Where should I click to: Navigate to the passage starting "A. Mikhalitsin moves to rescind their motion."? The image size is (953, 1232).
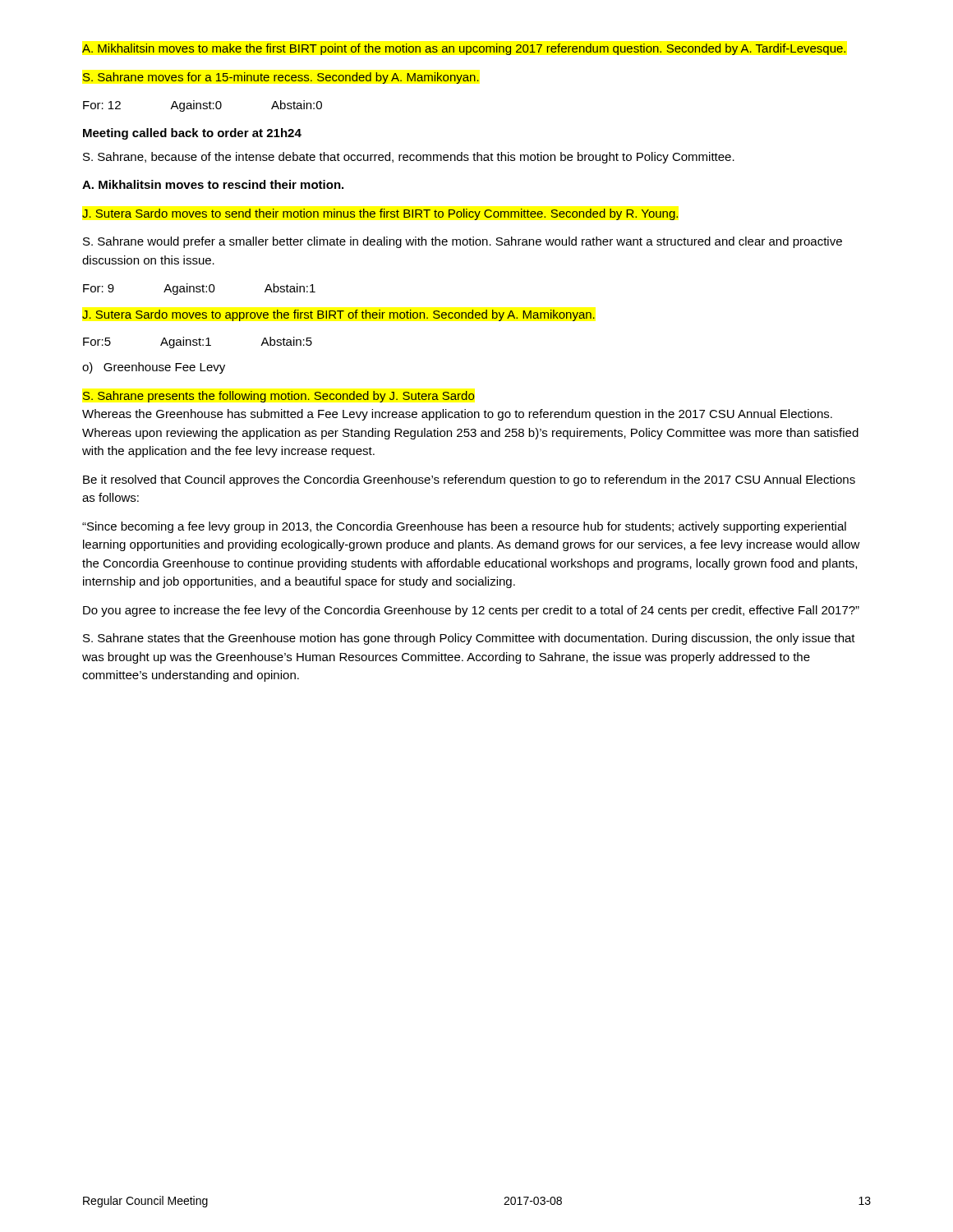point(213,185)
